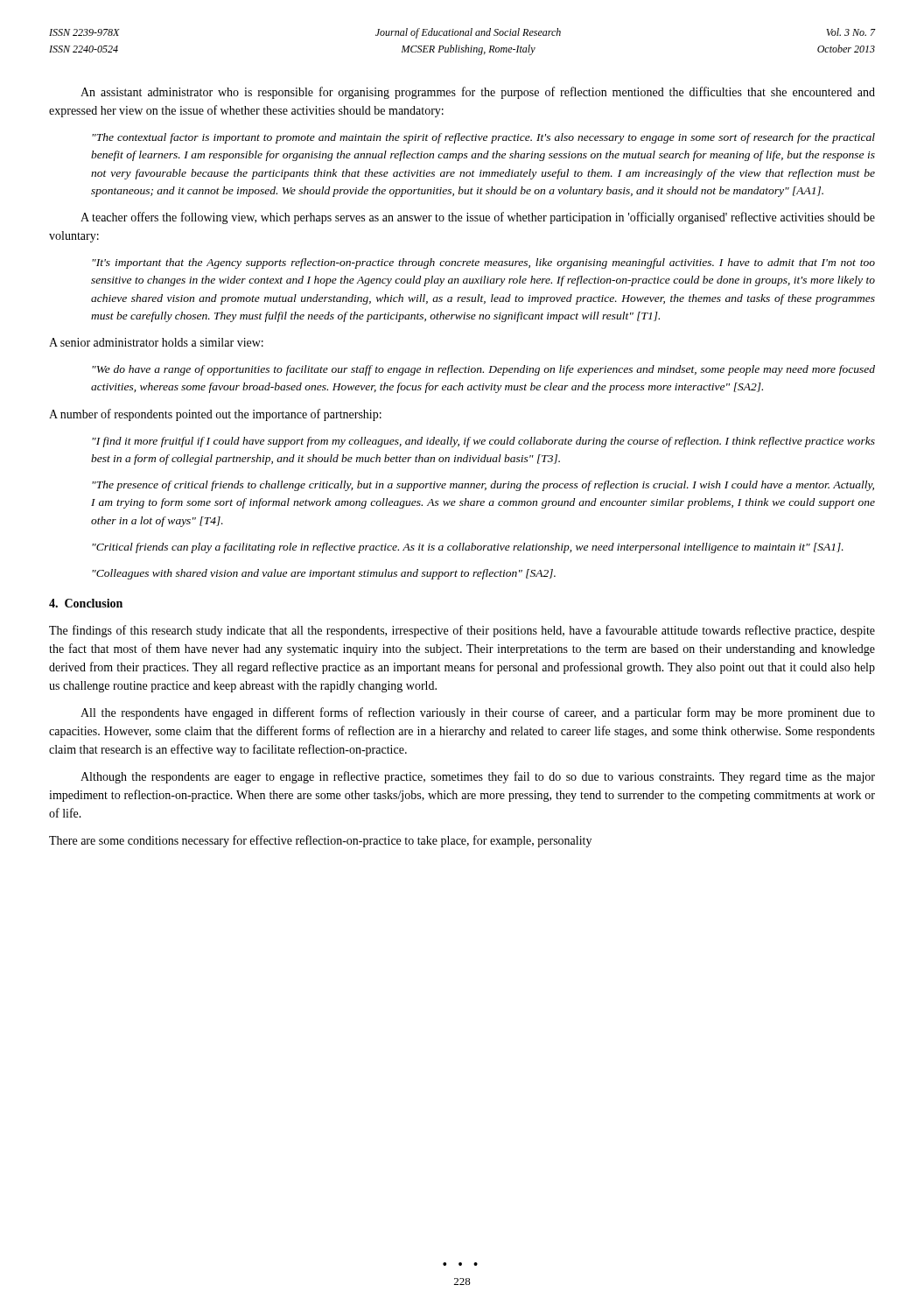The width and height of the screenshot is (924, 1313).
Task: Find the text block that reads "A teacher offers"
Action: point(462,227)
